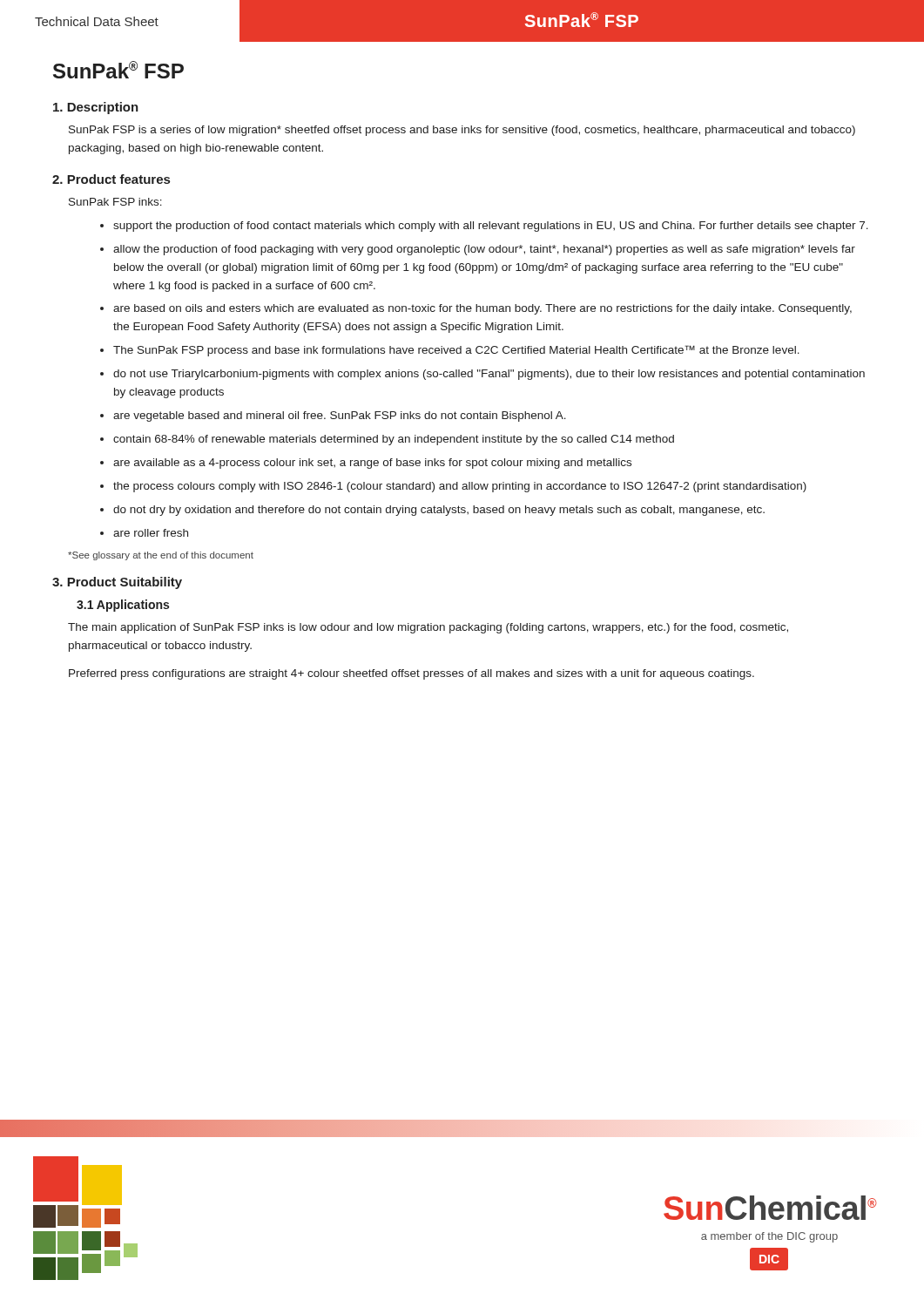Screen dimensions: 1307x924
Task: Point to the block starting "the process colours comply with ISO 2846-1"
Action: 460,486
